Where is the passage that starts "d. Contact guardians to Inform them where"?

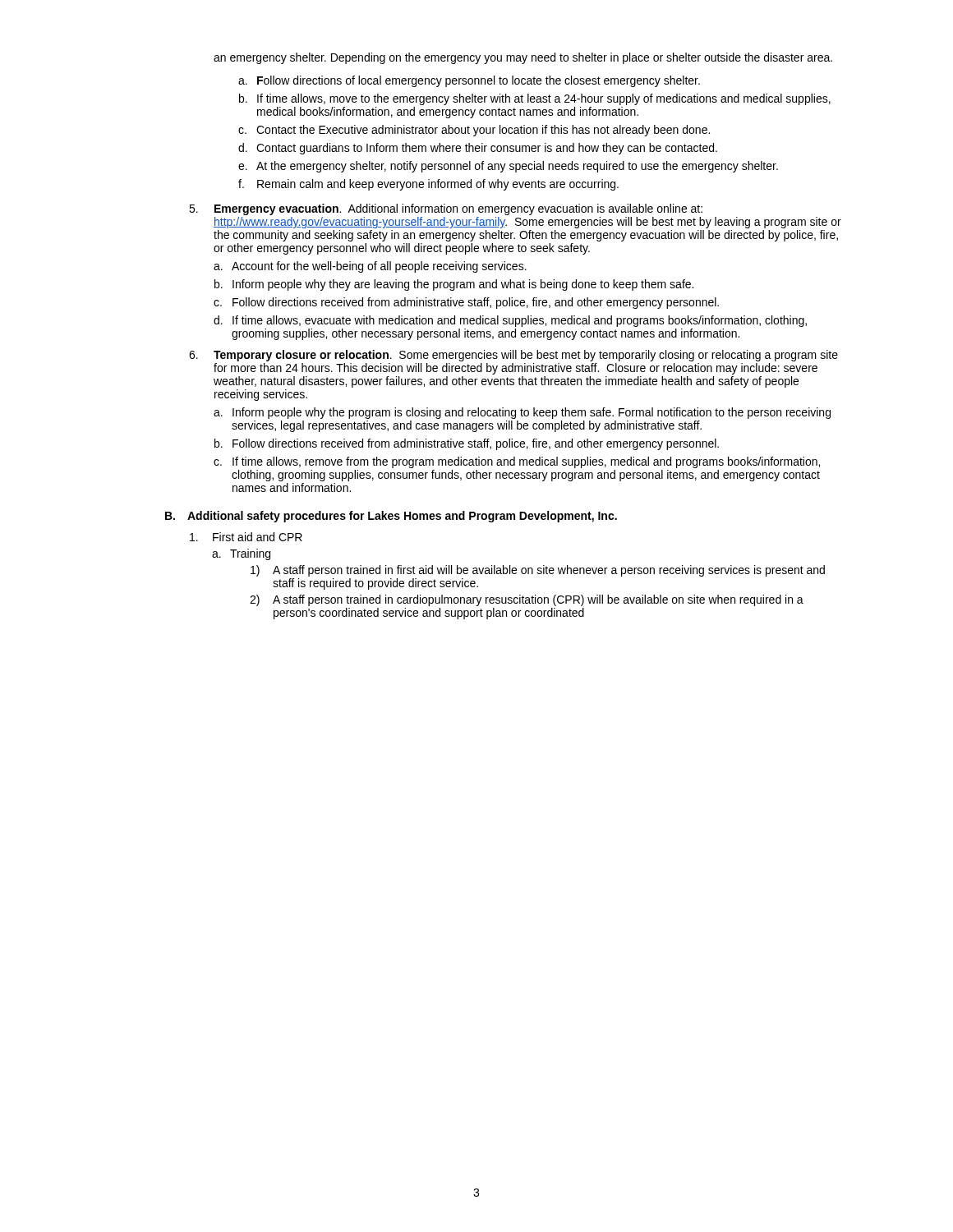point(542,148)
